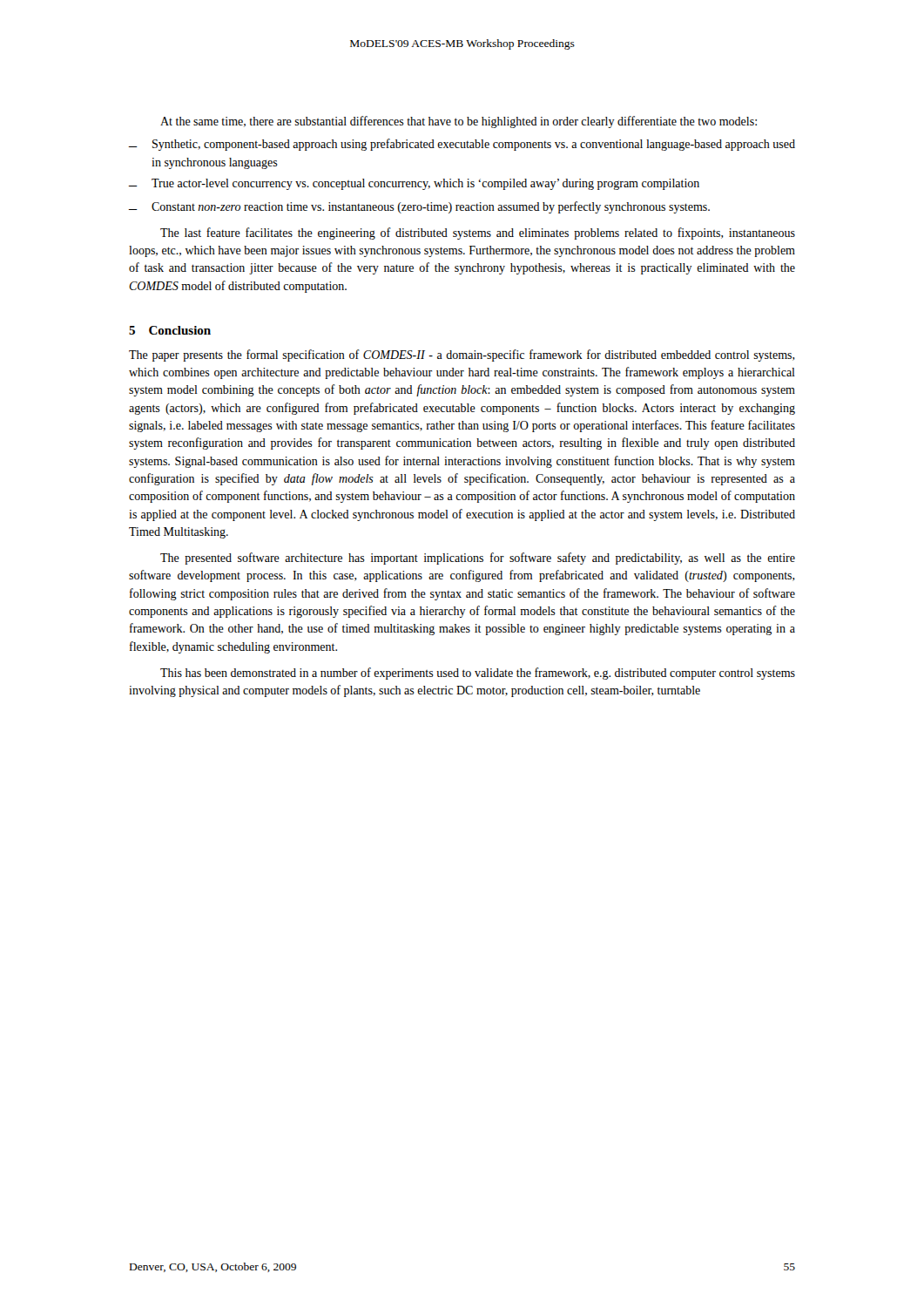Point to the block beginning "‒ Constant non-zero"
Screen dimensions: 1307x924
click(462, 209)
